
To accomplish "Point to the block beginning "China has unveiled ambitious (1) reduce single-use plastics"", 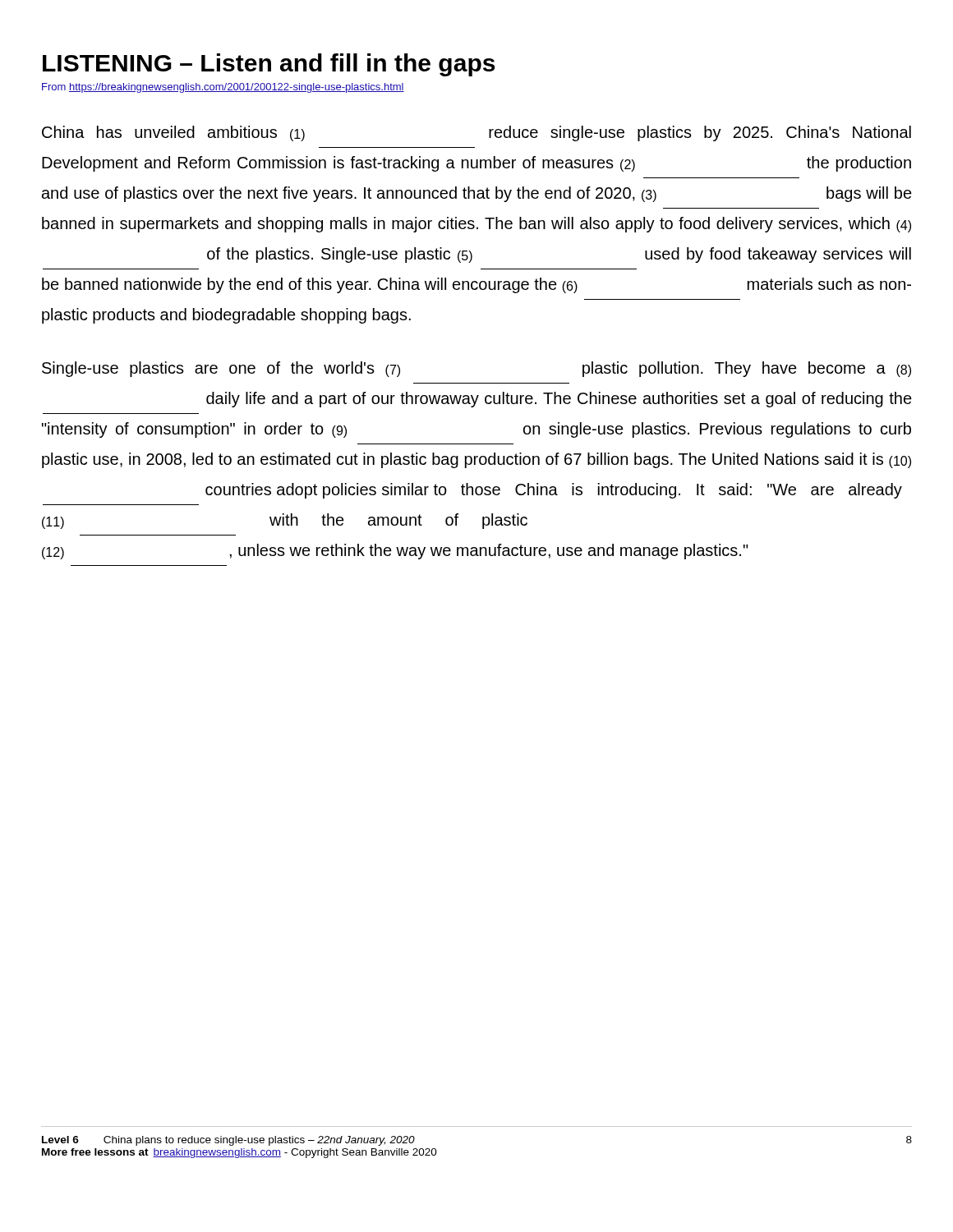I will (476, 223).
